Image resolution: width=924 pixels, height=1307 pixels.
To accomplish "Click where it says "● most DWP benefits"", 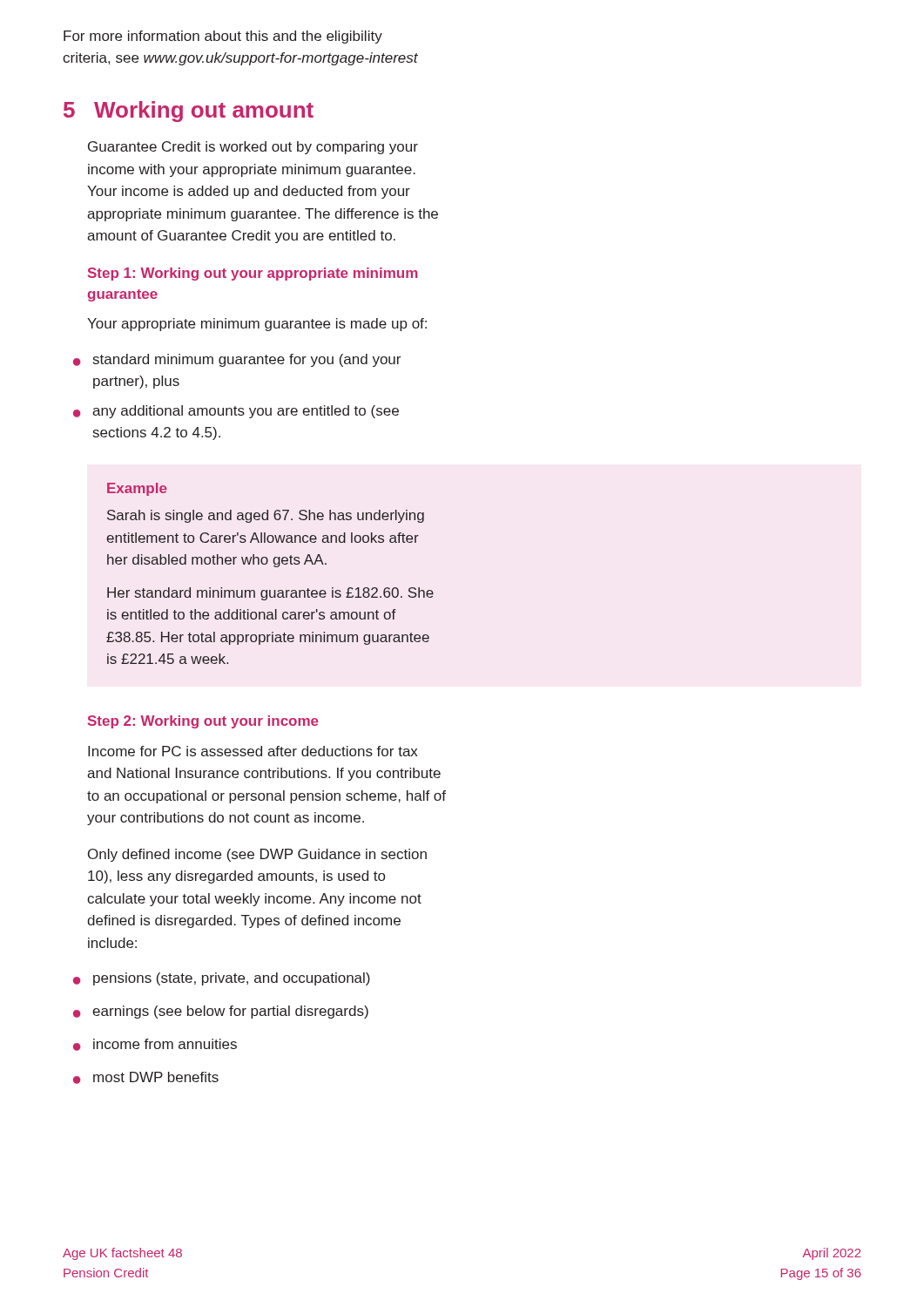I will click(x=146, y=1078).
